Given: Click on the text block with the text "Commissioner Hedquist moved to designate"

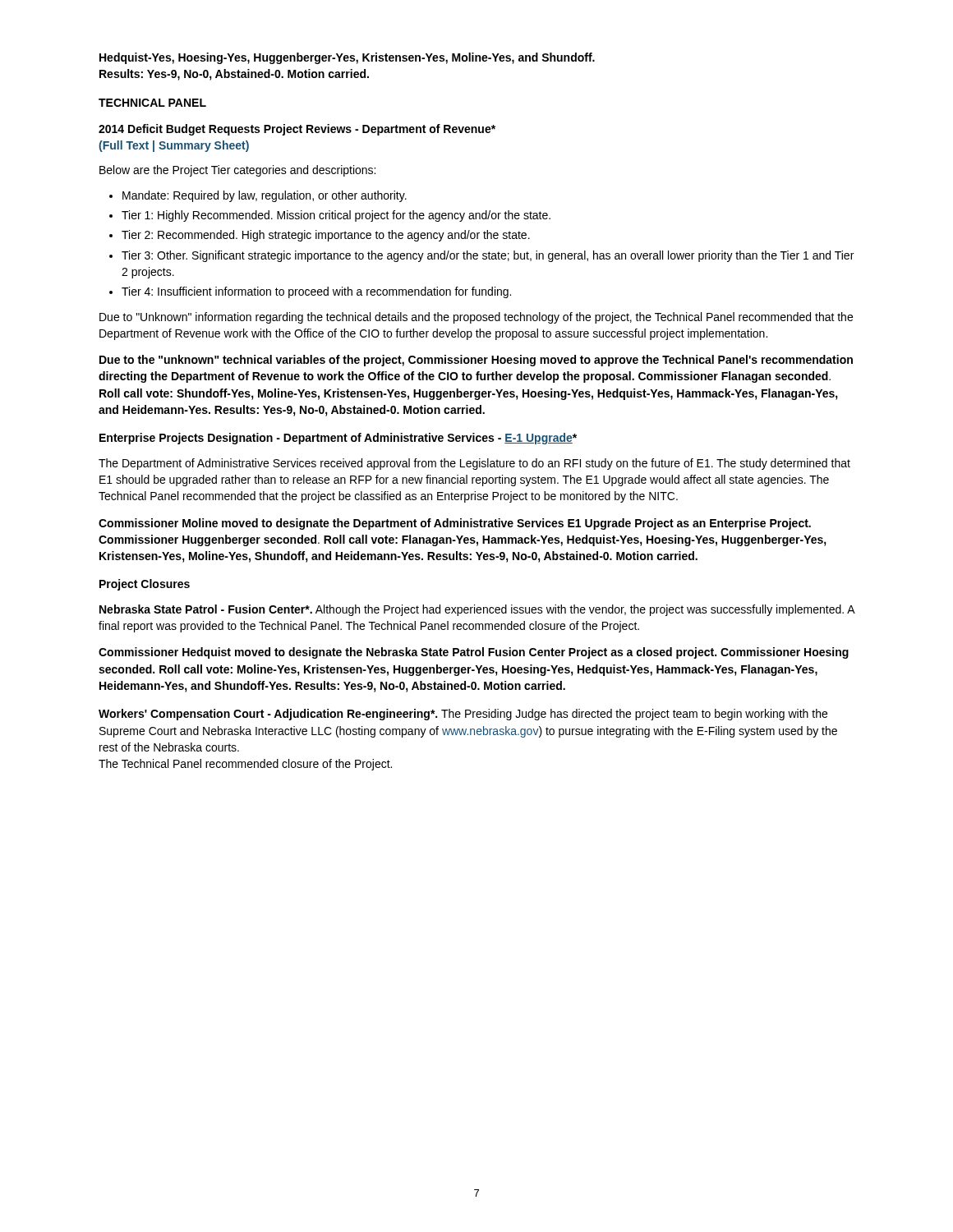Looking at the screenshot, I should (476, 669).
